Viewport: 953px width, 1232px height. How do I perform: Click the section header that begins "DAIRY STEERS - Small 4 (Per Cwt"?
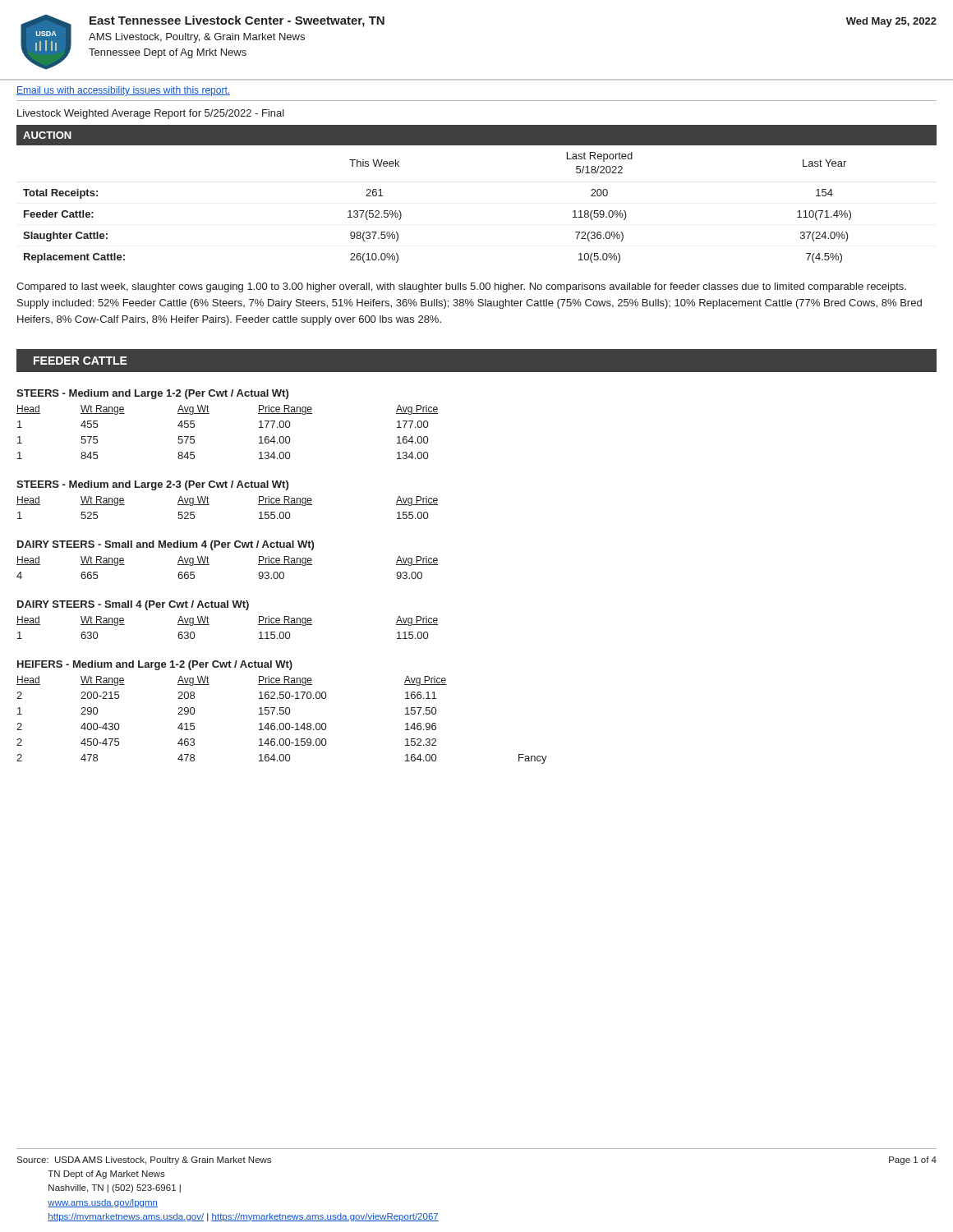point(133,604)
